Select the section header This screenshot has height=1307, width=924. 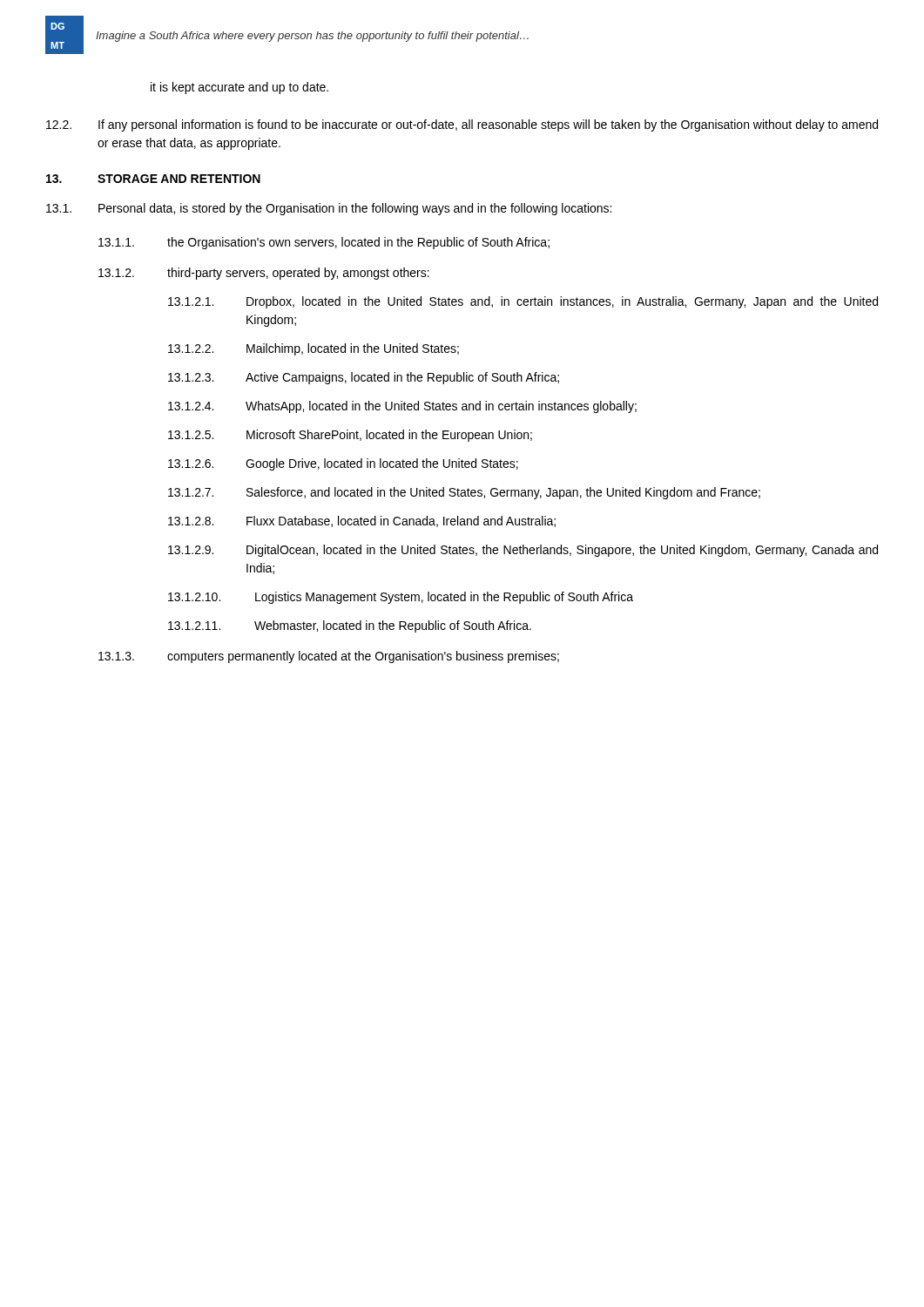tap(462, 179)
